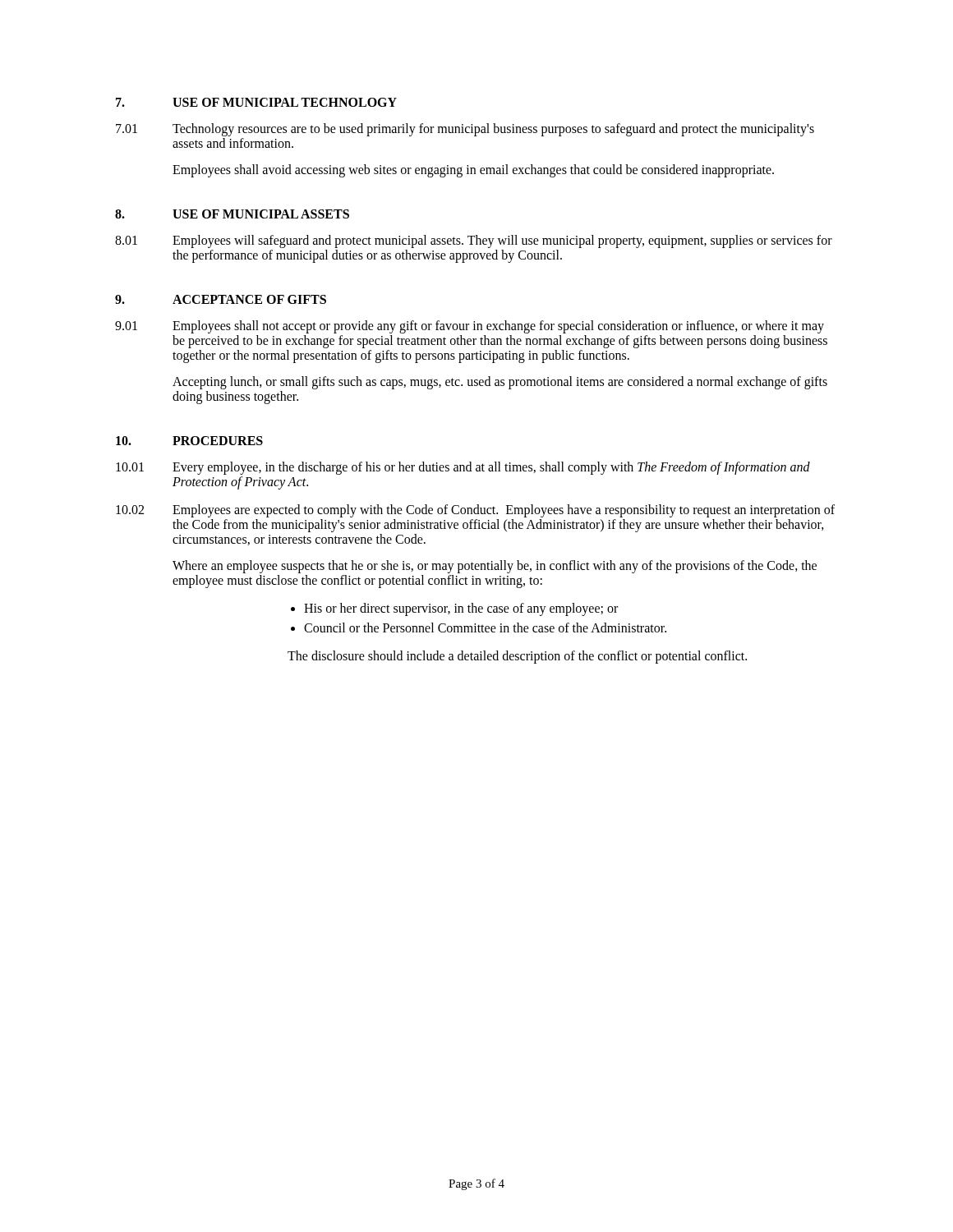Select the text block containing "01 Technology resources"
Image resolution: width=953 pixels, height=1232 pixels.
pos(465,130)
